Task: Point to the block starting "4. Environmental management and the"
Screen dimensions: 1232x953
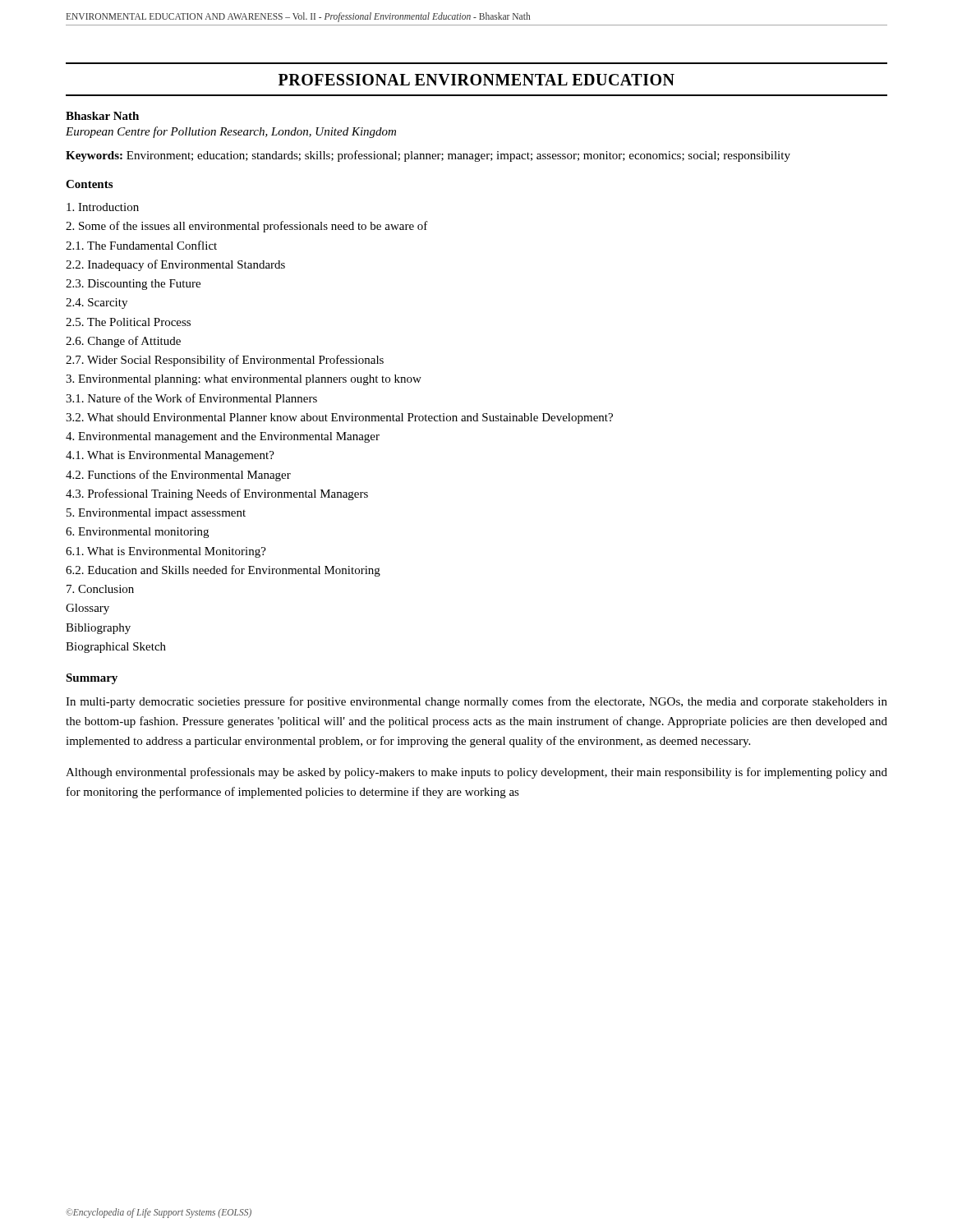Action: coord(223,436)
